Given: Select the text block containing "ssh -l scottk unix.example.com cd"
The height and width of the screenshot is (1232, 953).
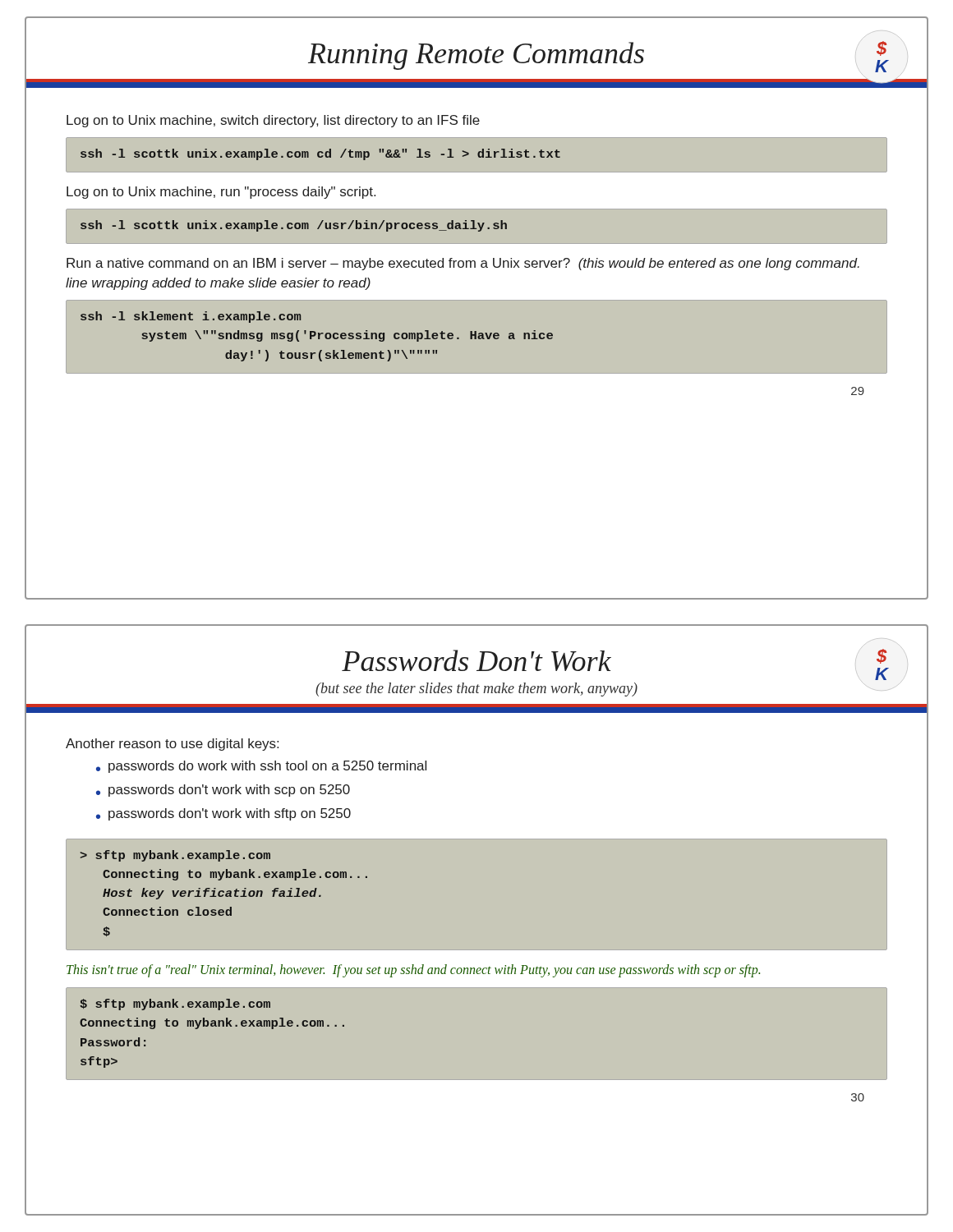Looking at the screenshot, I should (320, 154).
